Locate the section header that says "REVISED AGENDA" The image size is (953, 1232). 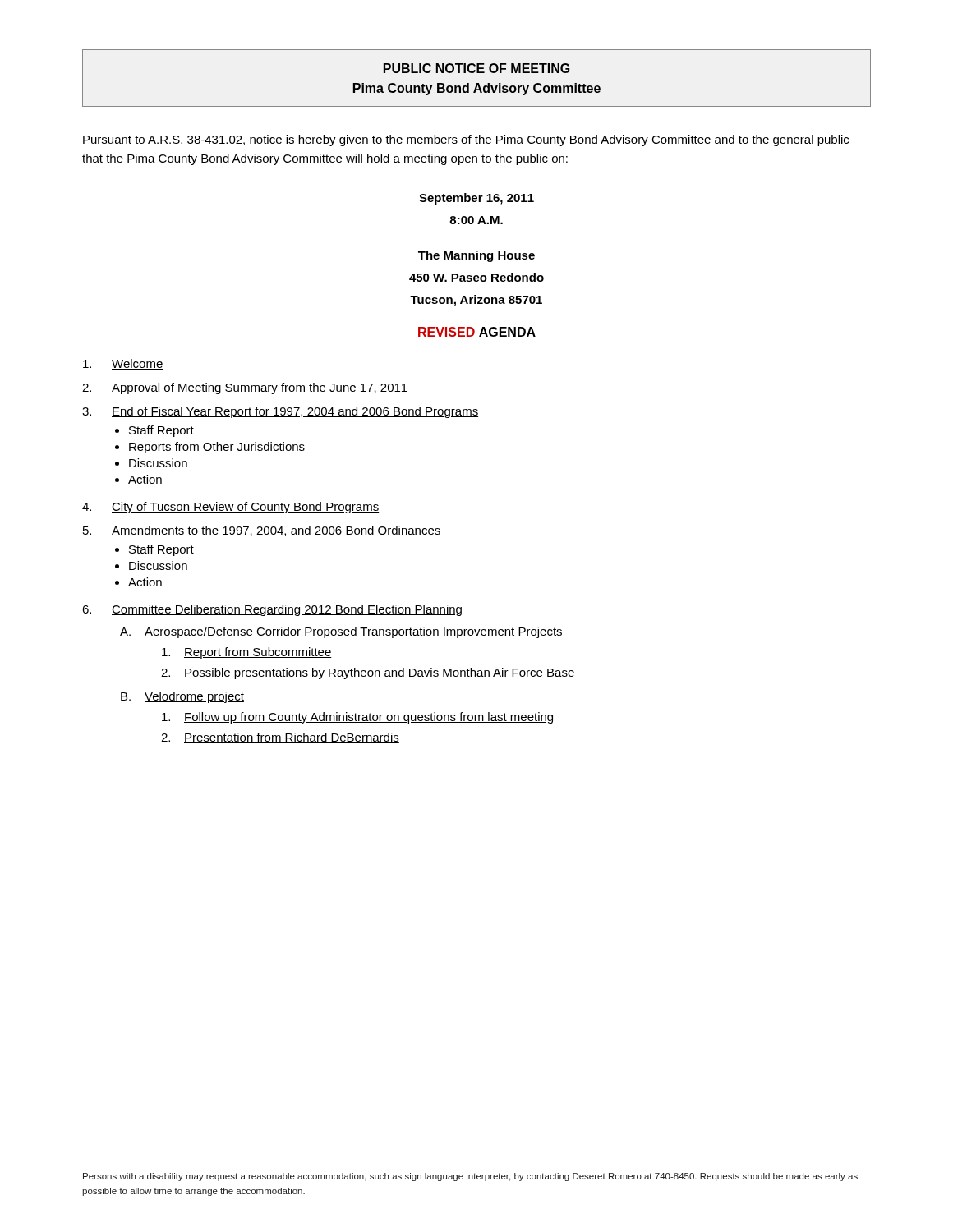(x=476, y=332)
